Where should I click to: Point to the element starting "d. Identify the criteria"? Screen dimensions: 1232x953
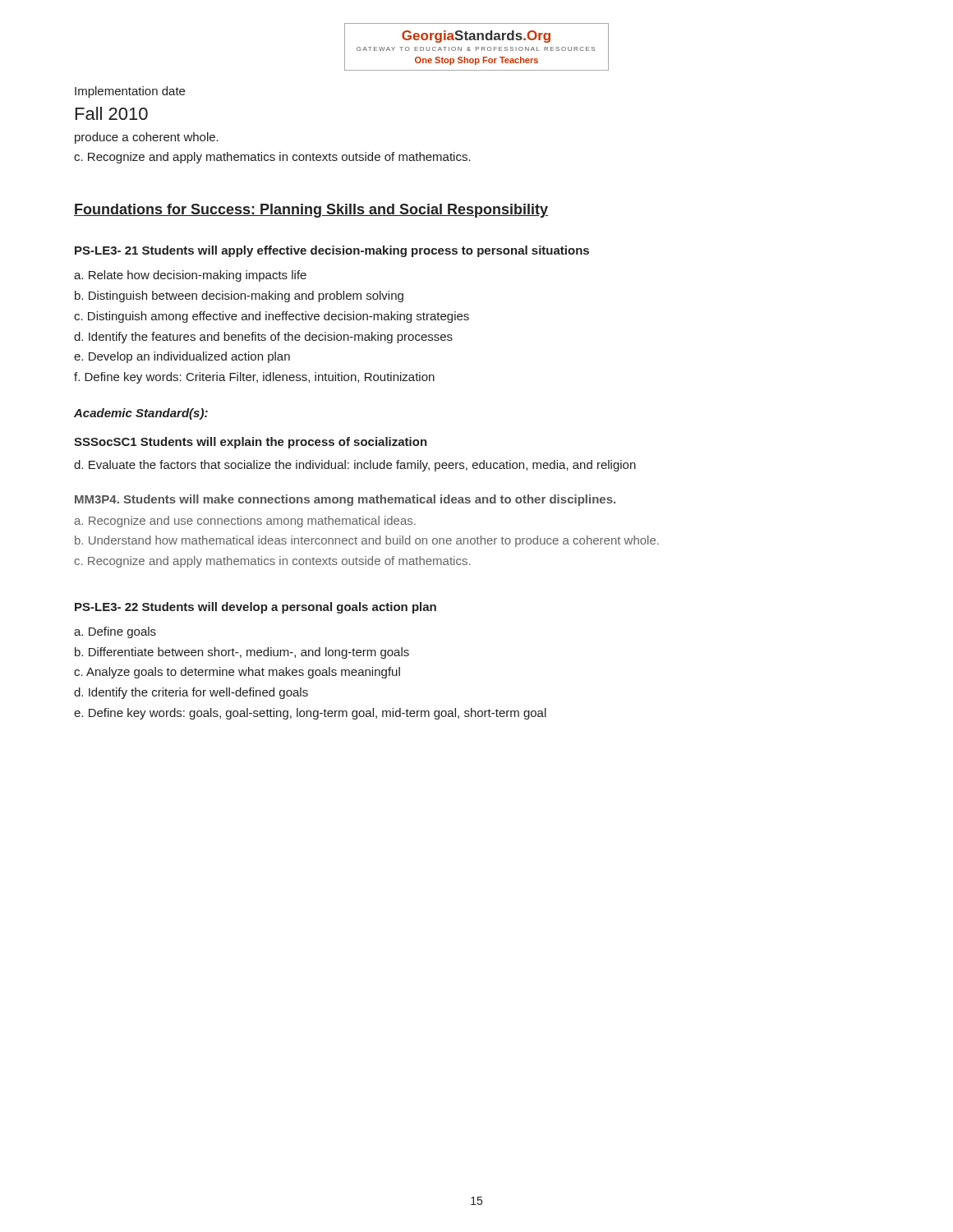pos(191,692)
